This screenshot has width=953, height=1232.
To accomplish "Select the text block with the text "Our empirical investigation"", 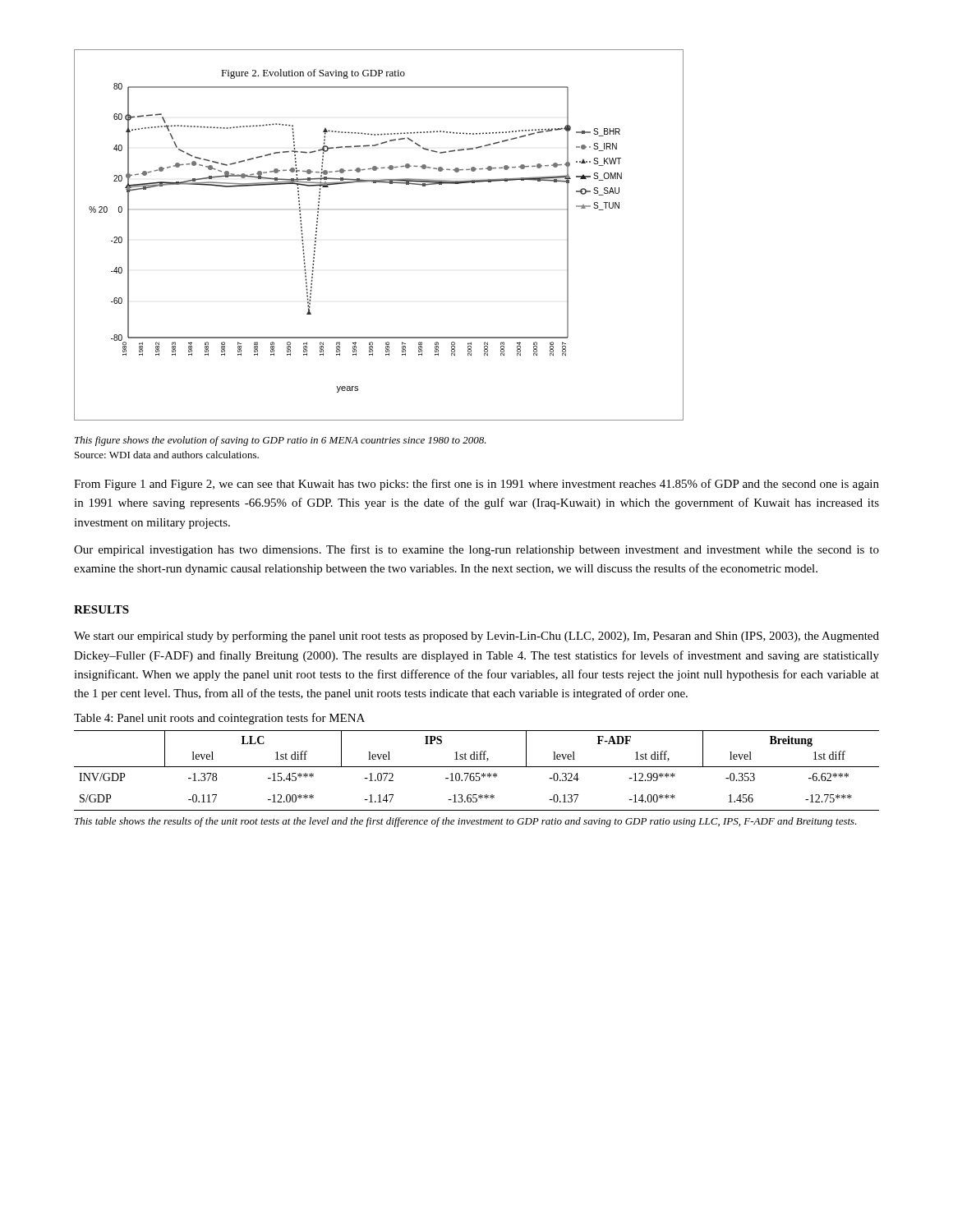I will [476, 559].
